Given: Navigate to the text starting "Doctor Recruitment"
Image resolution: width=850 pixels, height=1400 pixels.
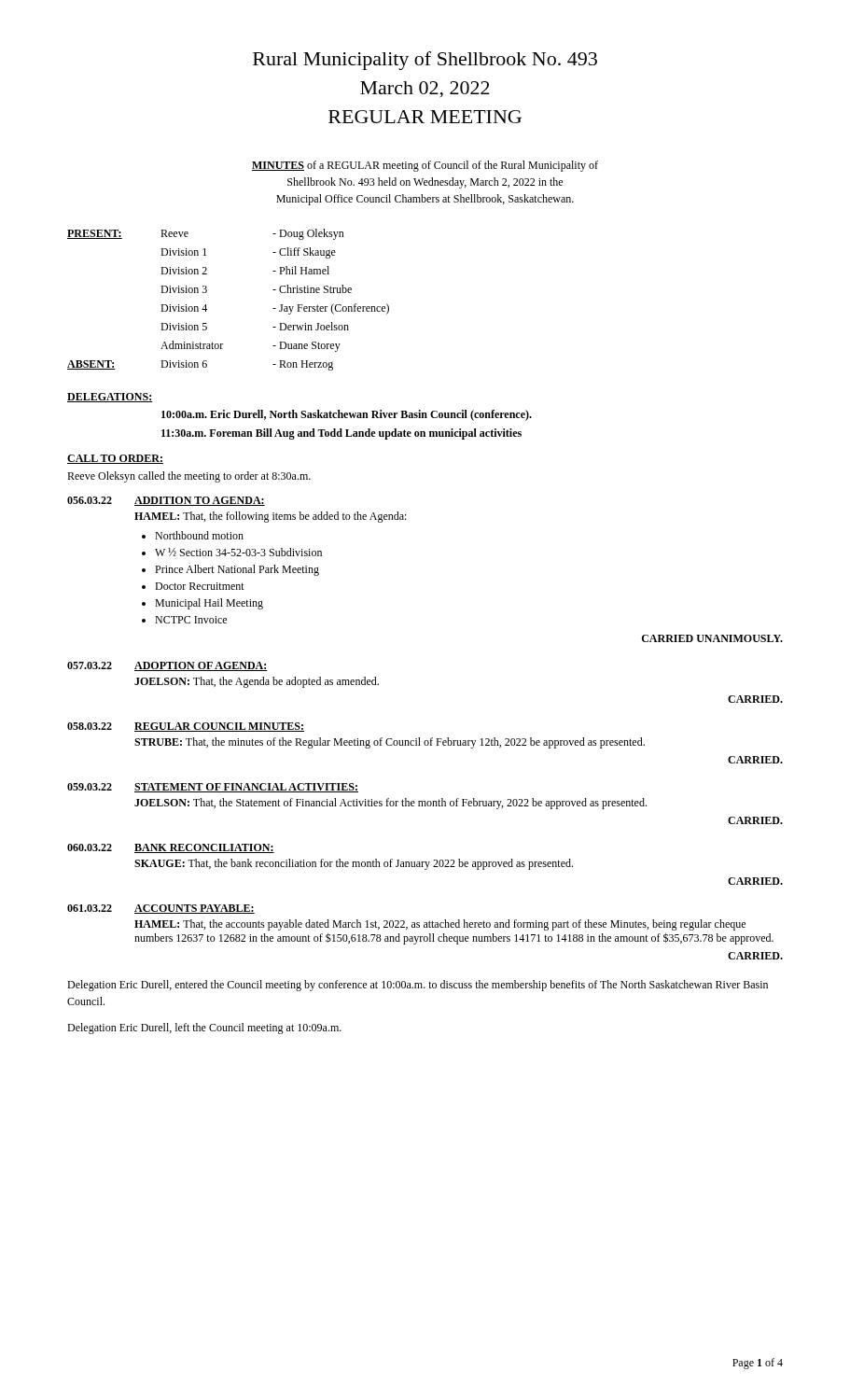Looking at the screenshot, I should 199,586.
